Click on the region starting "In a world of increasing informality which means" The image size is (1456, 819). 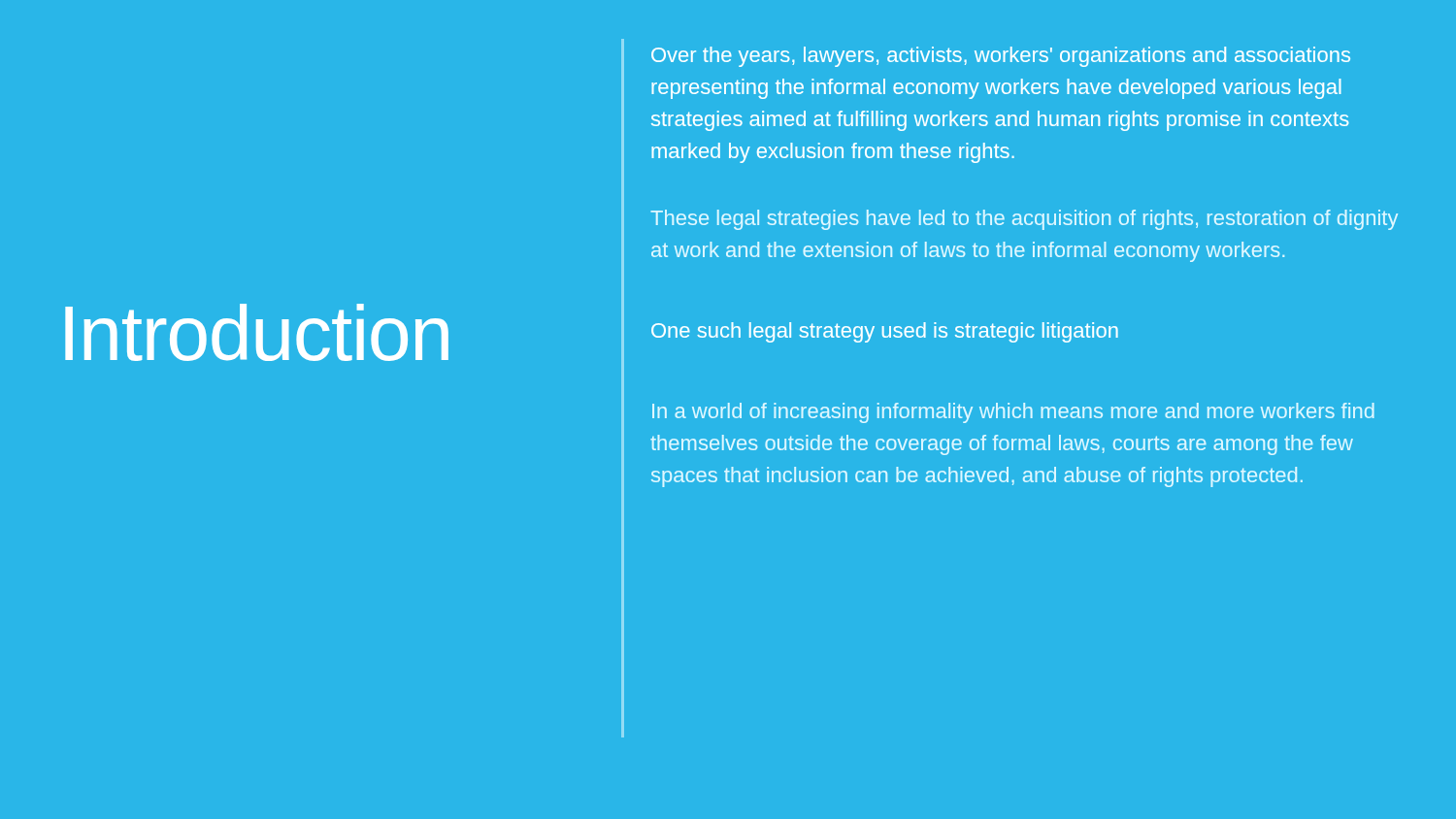point(1013,443)
